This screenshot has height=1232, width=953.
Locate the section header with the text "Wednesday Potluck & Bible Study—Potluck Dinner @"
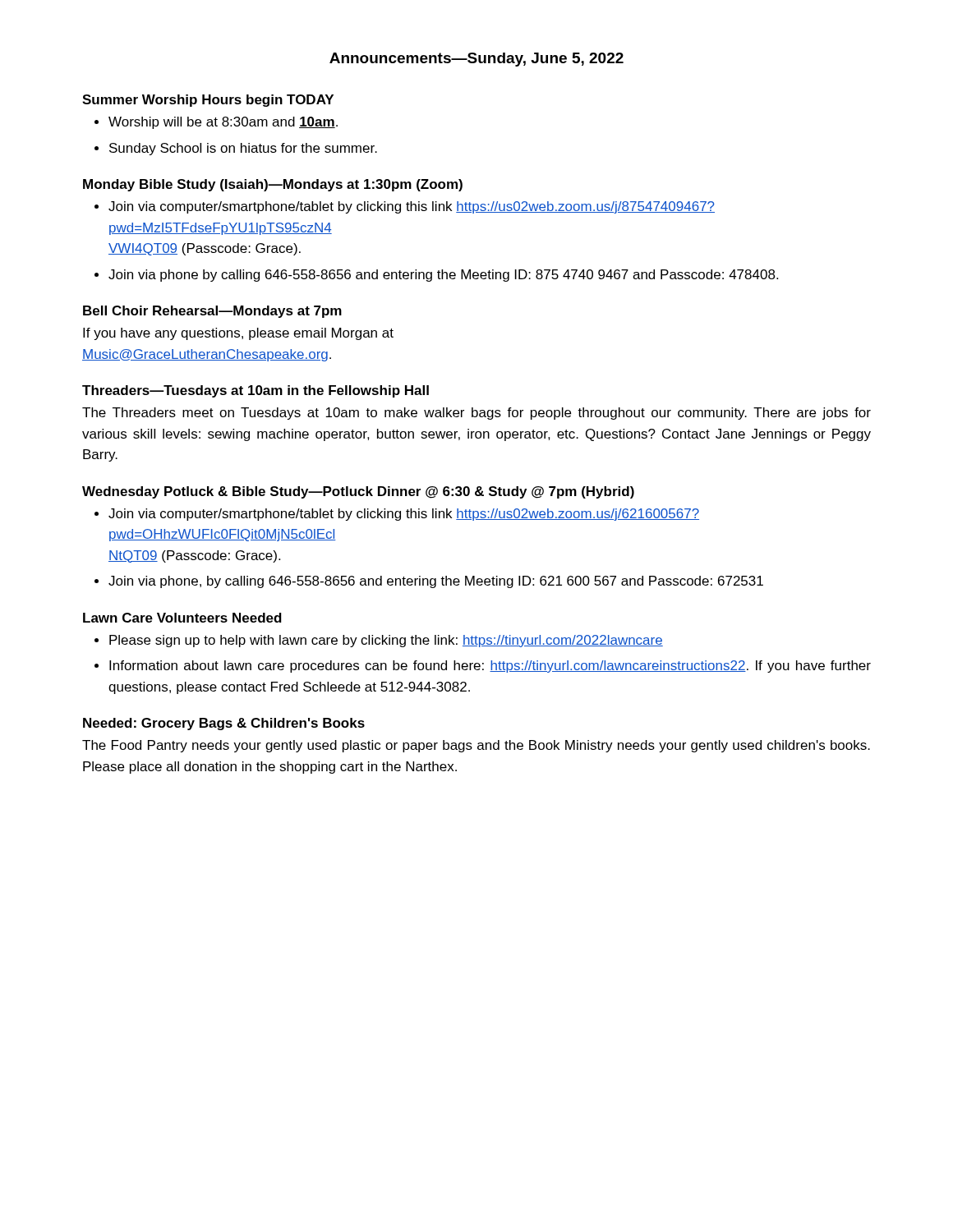[x=358, y=491]
